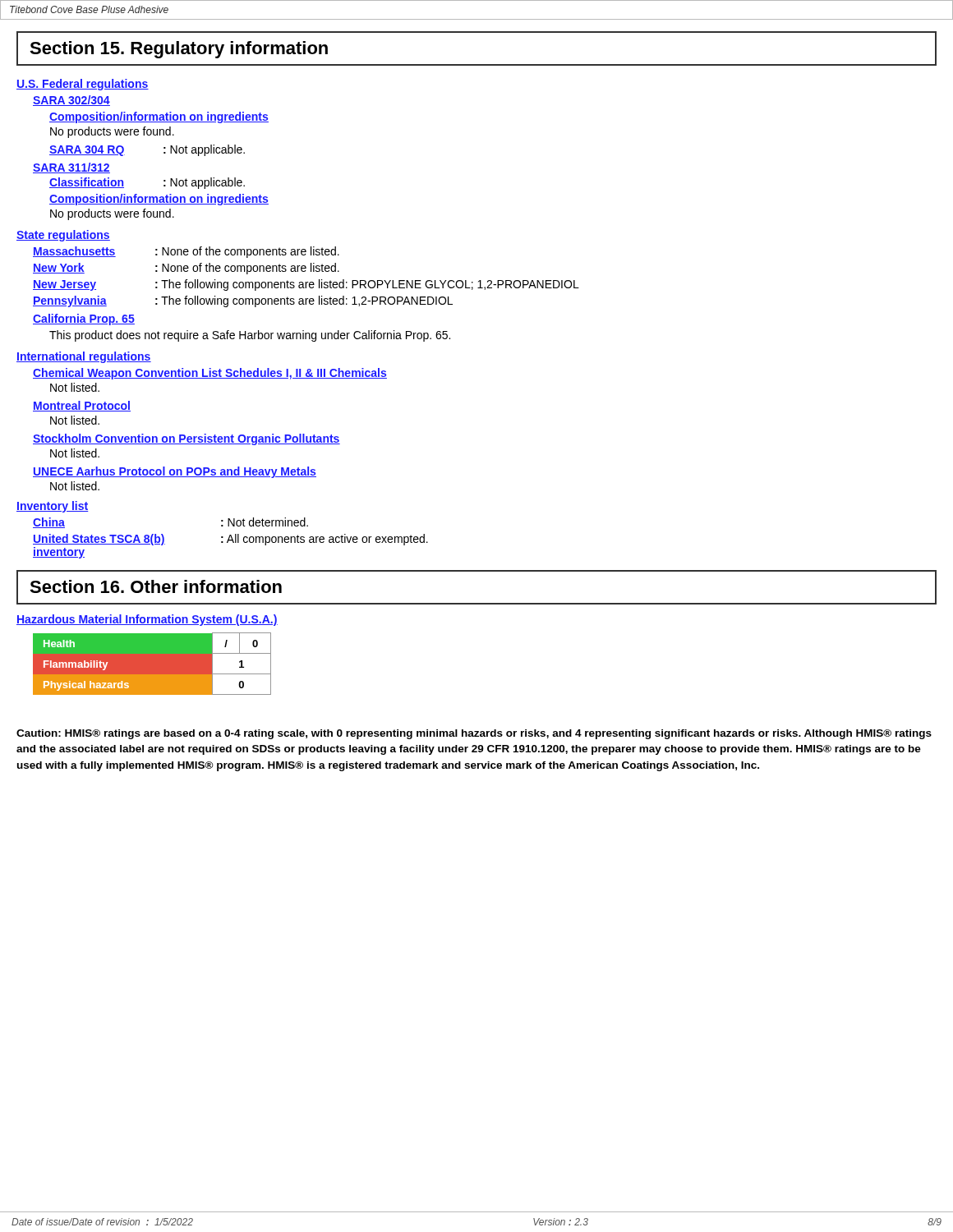This screenshot has height=1232, width=953.
Task: Click on the text starting "Section 15. Regulatory information"
Action: pyautogui.click(x=179, y=48)
